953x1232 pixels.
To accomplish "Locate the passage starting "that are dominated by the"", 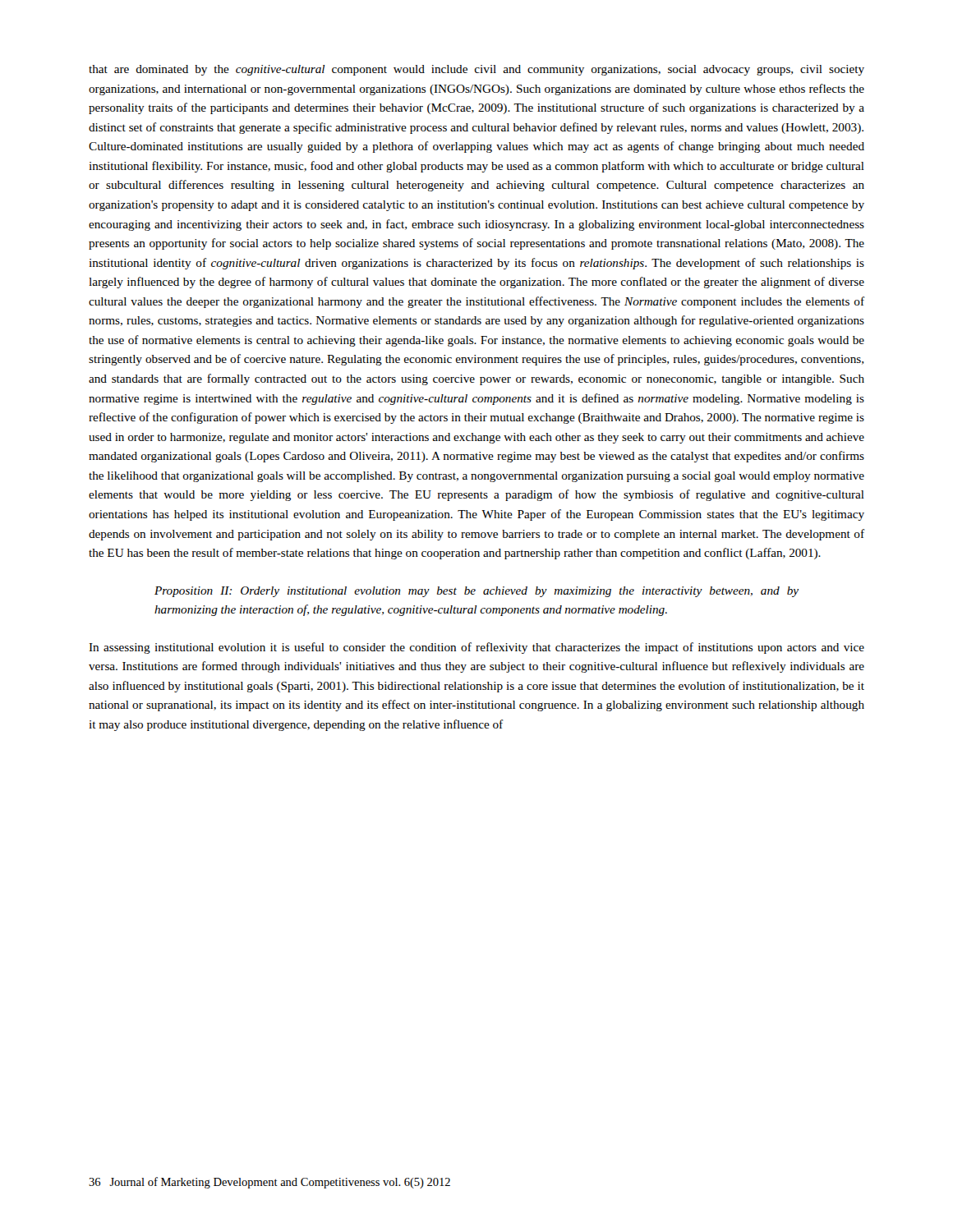I will coord(476,311).
